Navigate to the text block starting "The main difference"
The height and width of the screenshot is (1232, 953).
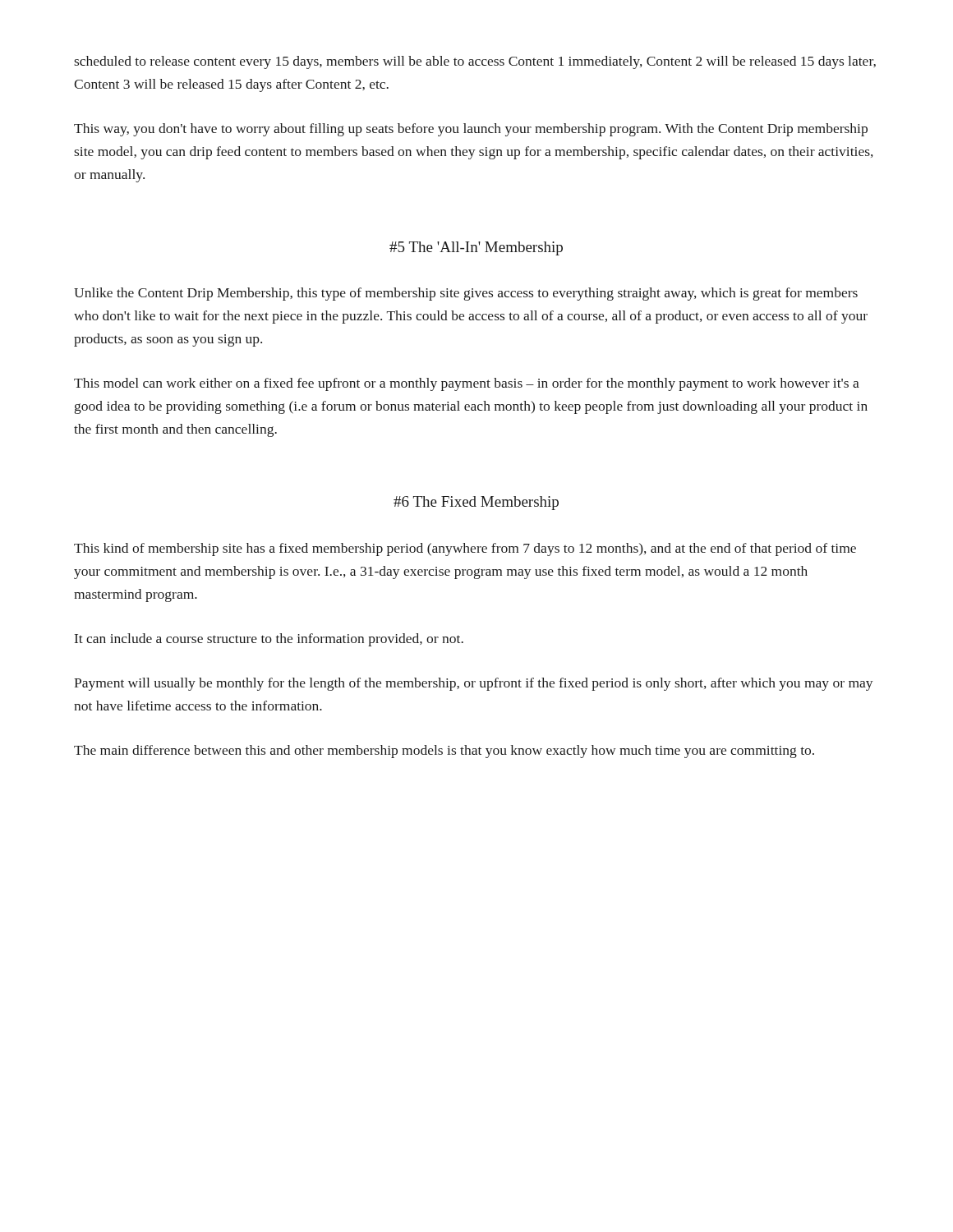point(476,750)
